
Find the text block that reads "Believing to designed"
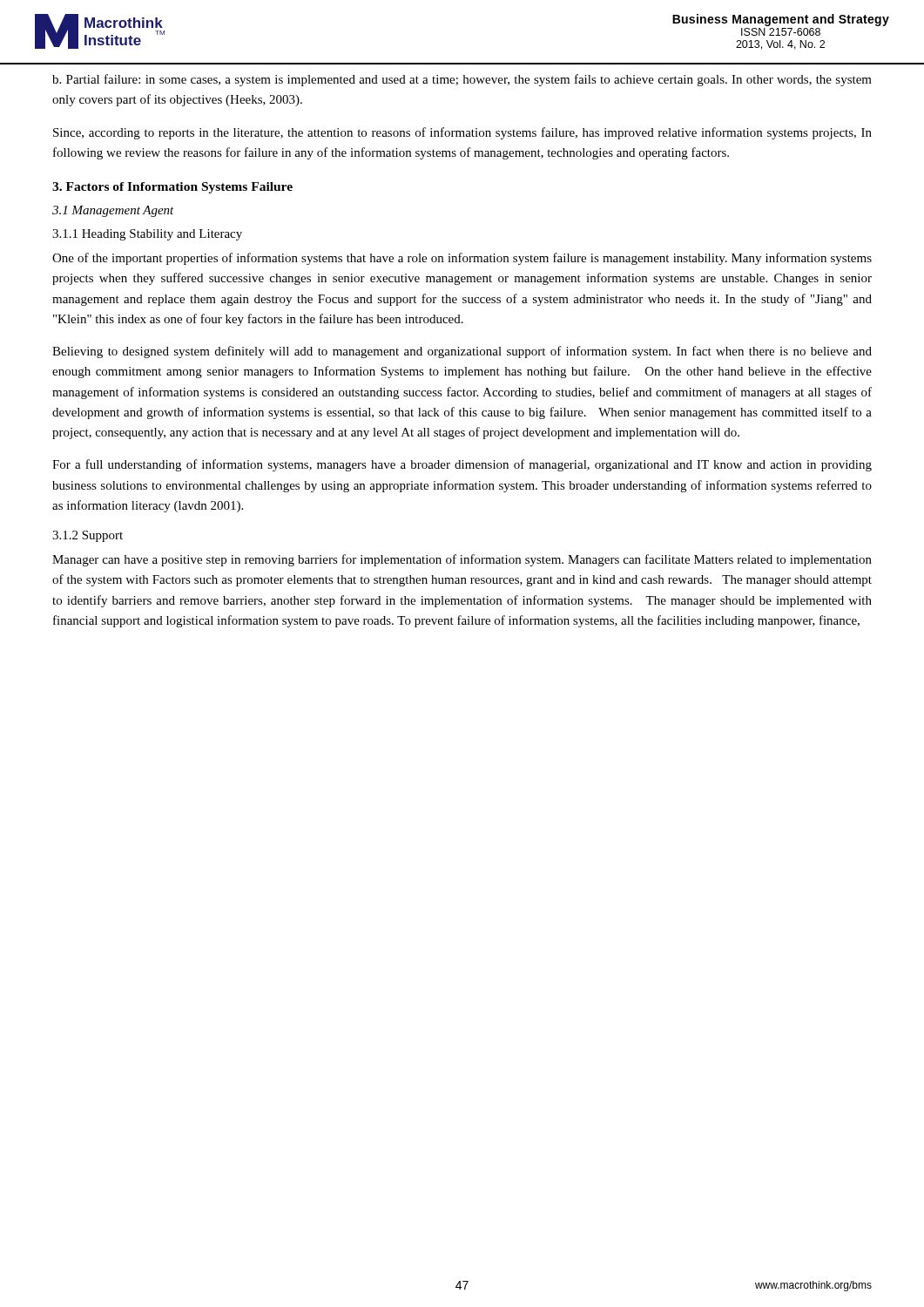[462, 392]
